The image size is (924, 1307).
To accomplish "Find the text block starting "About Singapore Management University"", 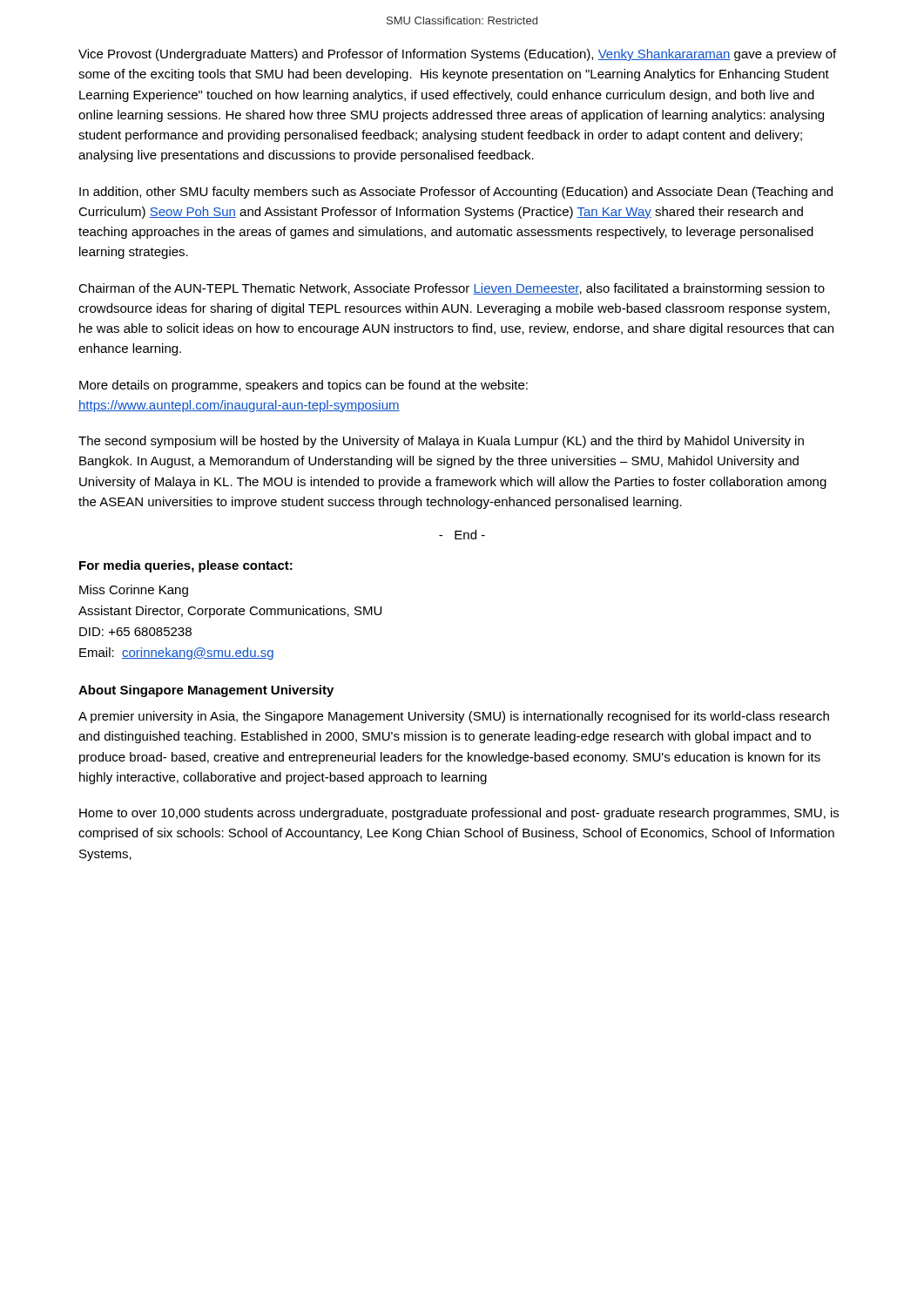I will [206, 690].
